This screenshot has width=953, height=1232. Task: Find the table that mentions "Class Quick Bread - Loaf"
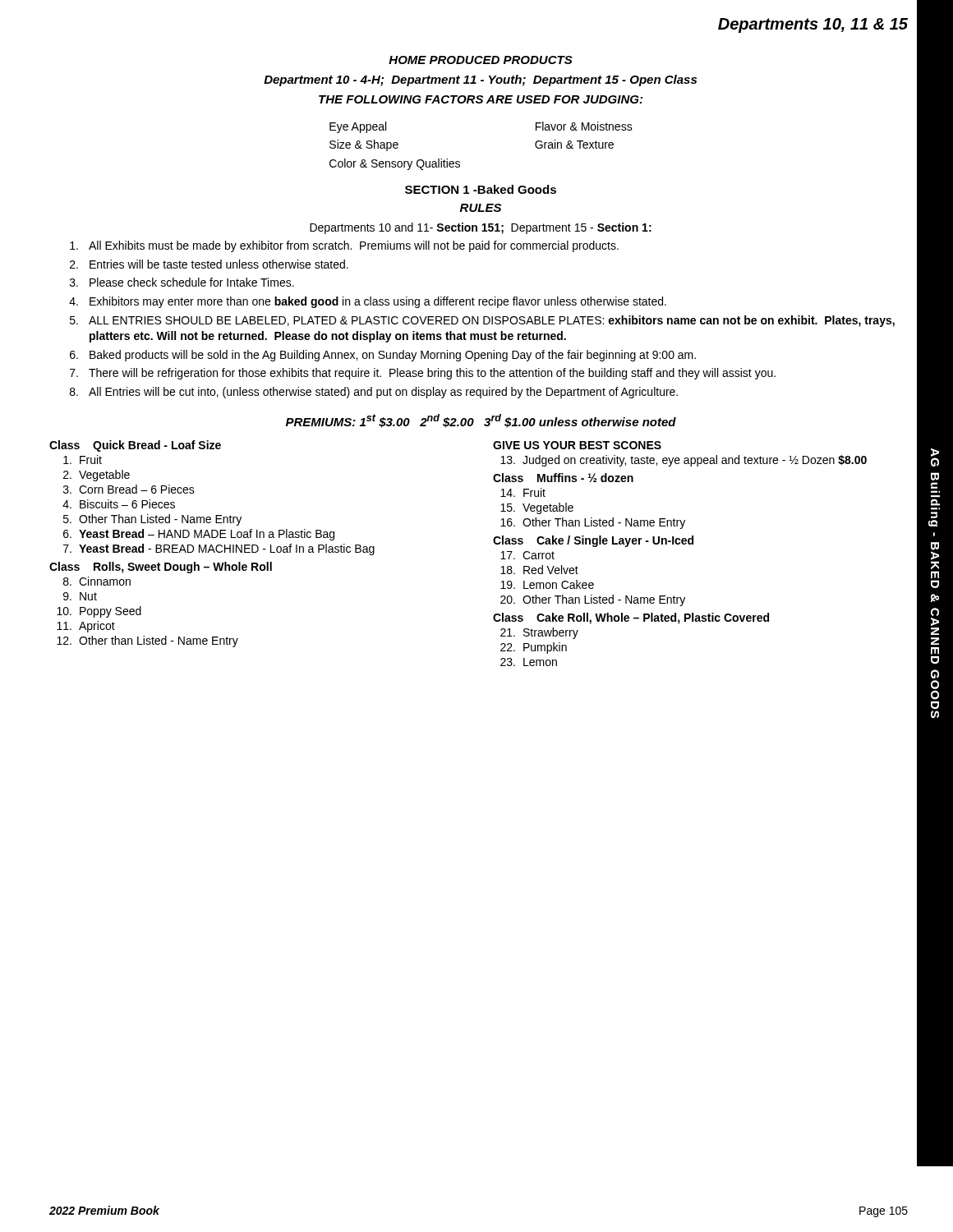coord(481,554)
